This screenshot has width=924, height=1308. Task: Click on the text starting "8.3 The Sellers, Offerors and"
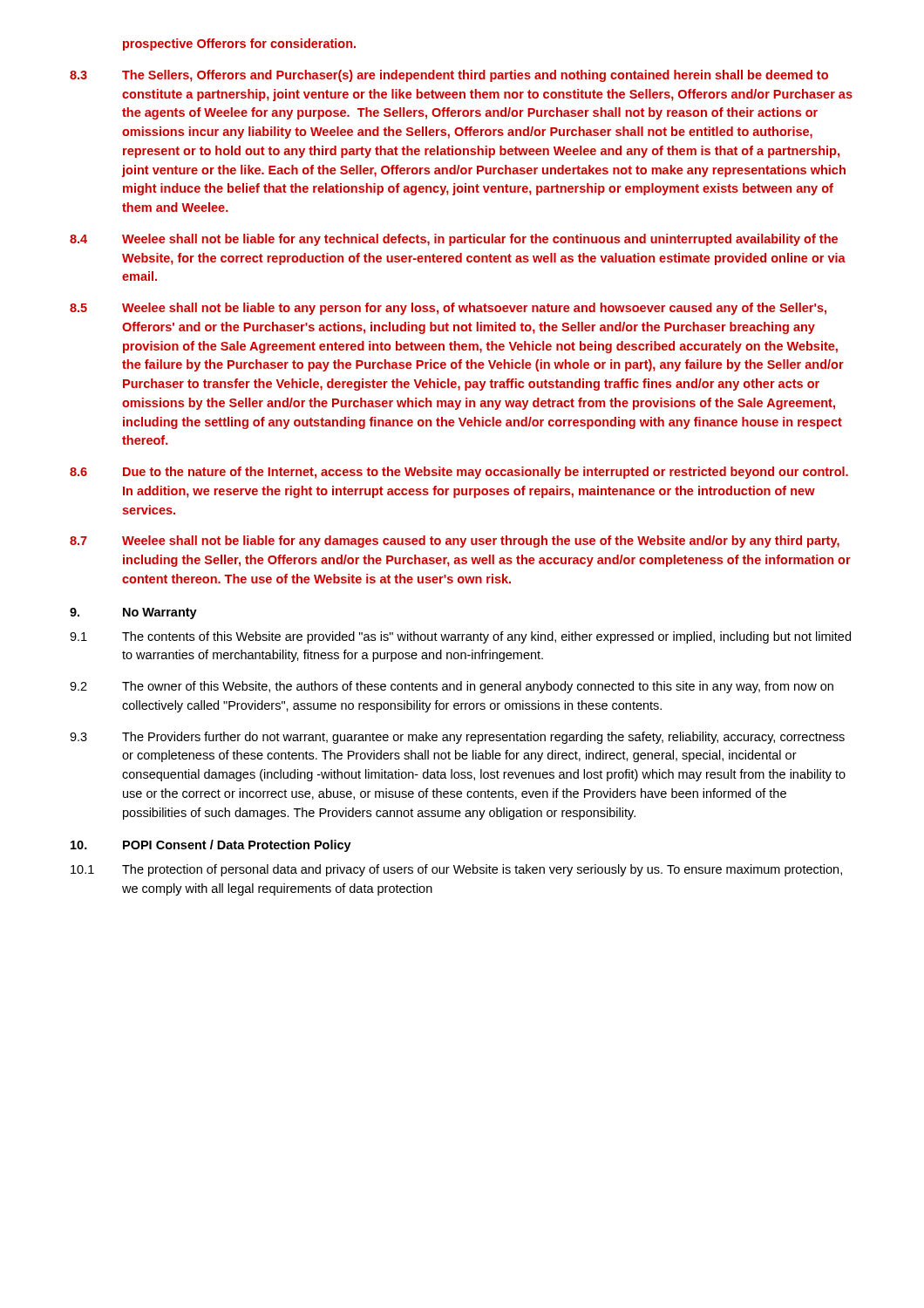pos(462,142)
